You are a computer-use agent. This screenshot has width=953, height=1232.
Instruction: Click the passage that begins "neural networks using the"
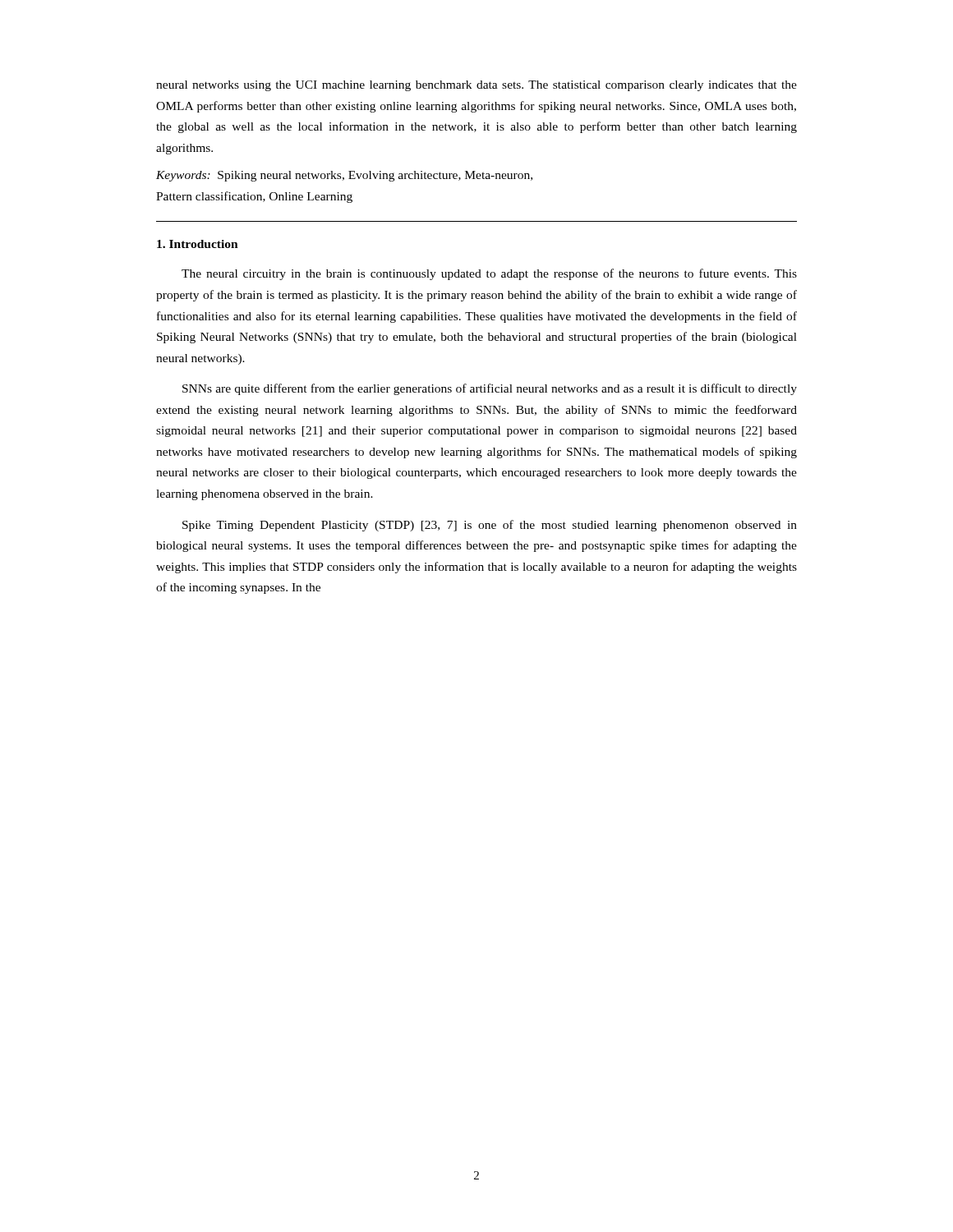coord(476,116)
